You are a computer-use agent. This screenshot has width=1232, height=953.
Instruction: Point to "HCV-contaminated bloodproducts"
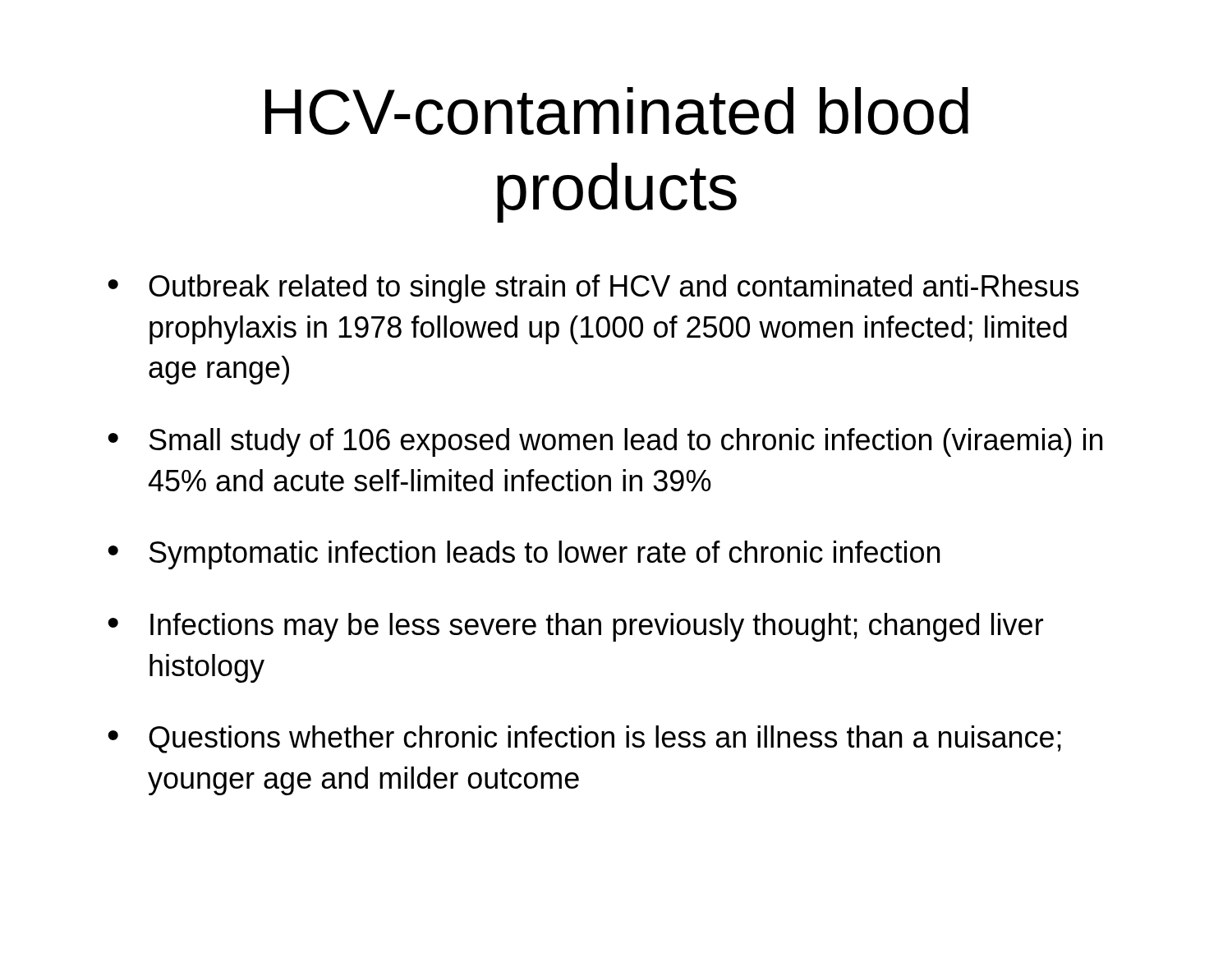click(616, 150)
